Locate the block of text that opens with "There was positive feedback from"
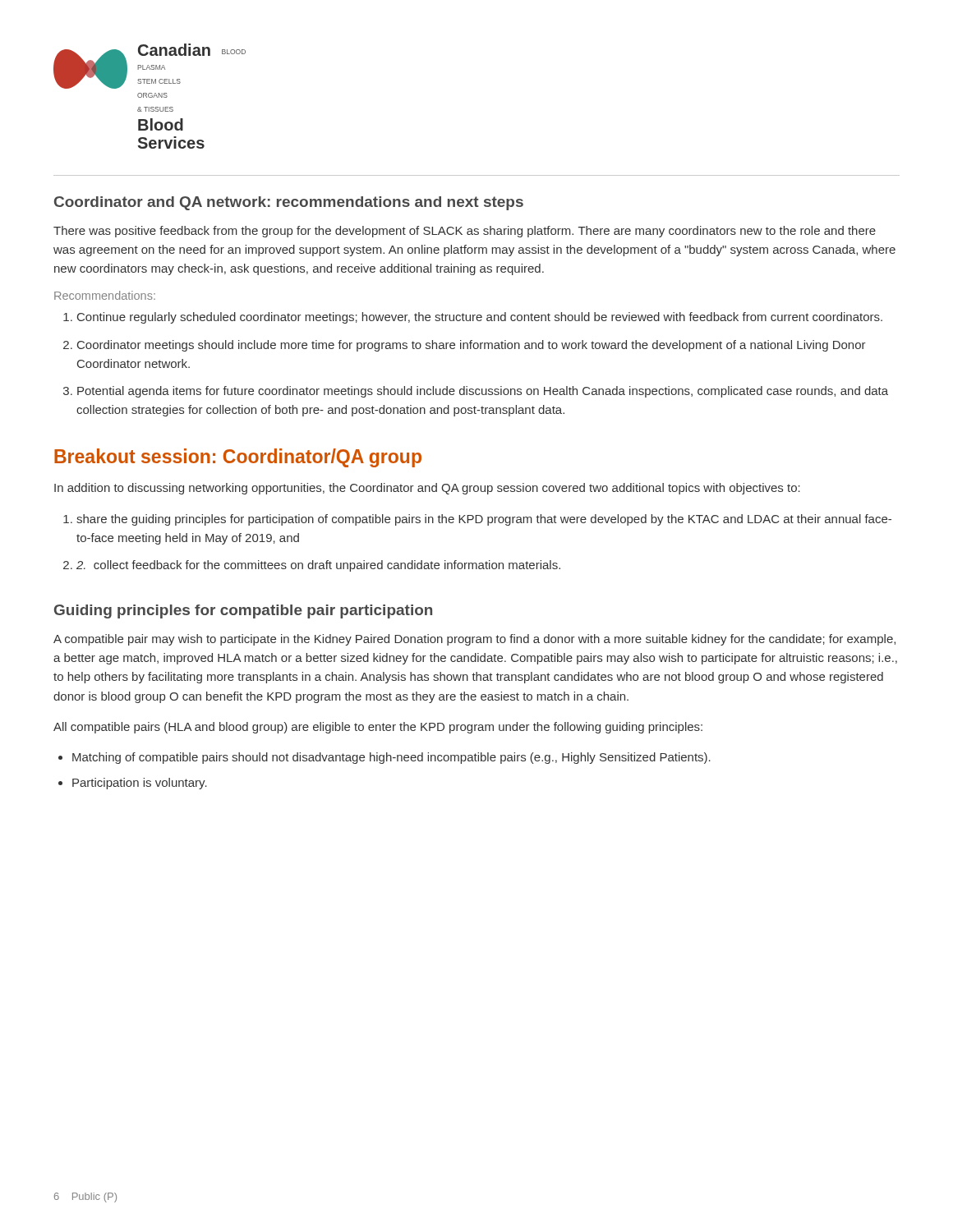Image resolution: width=953 pixels, height=1232 pixels. (x=475, y=249)
